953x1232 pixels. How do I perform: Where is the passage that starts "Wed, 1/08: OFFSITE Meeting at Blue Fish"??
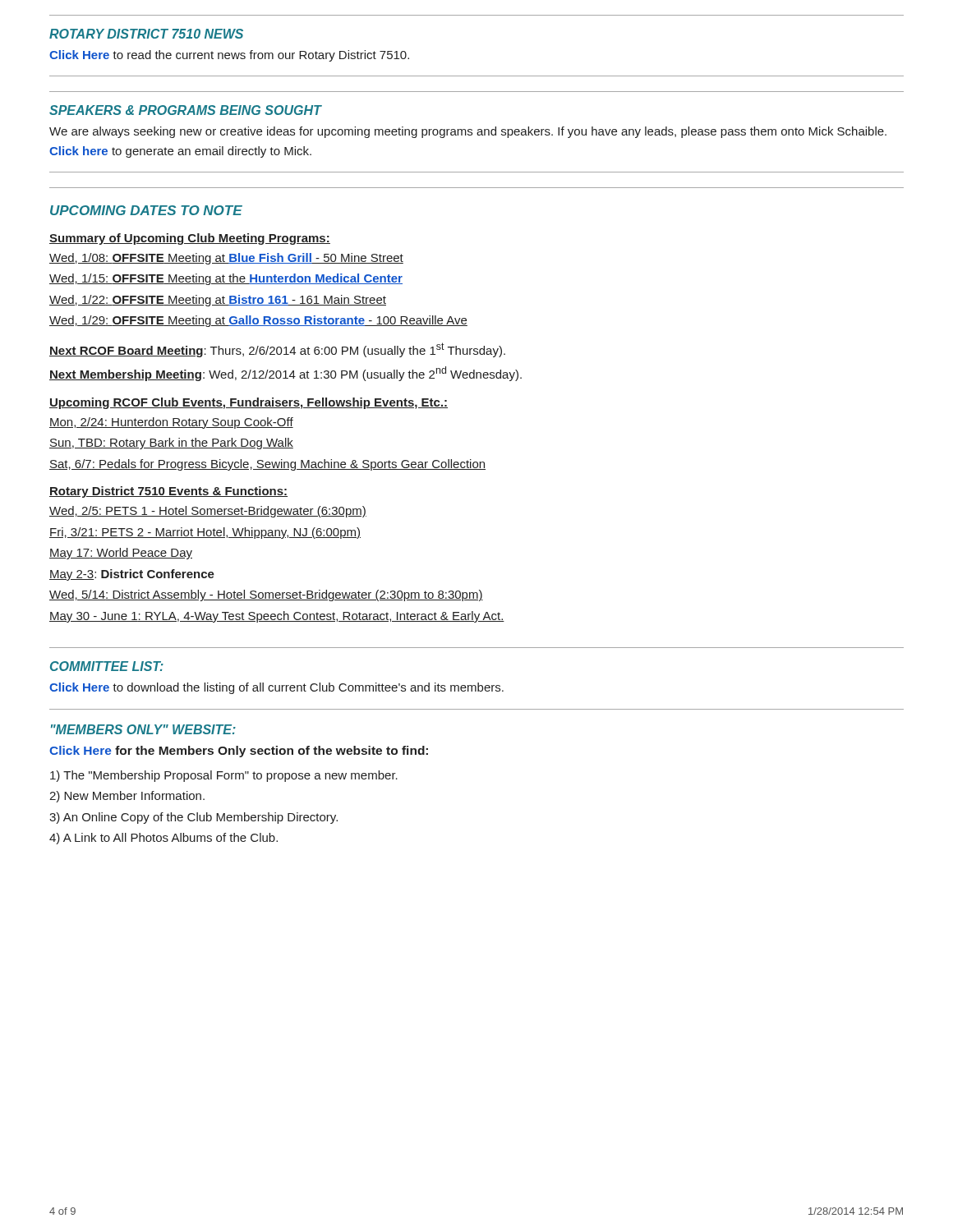coord(226,259)
